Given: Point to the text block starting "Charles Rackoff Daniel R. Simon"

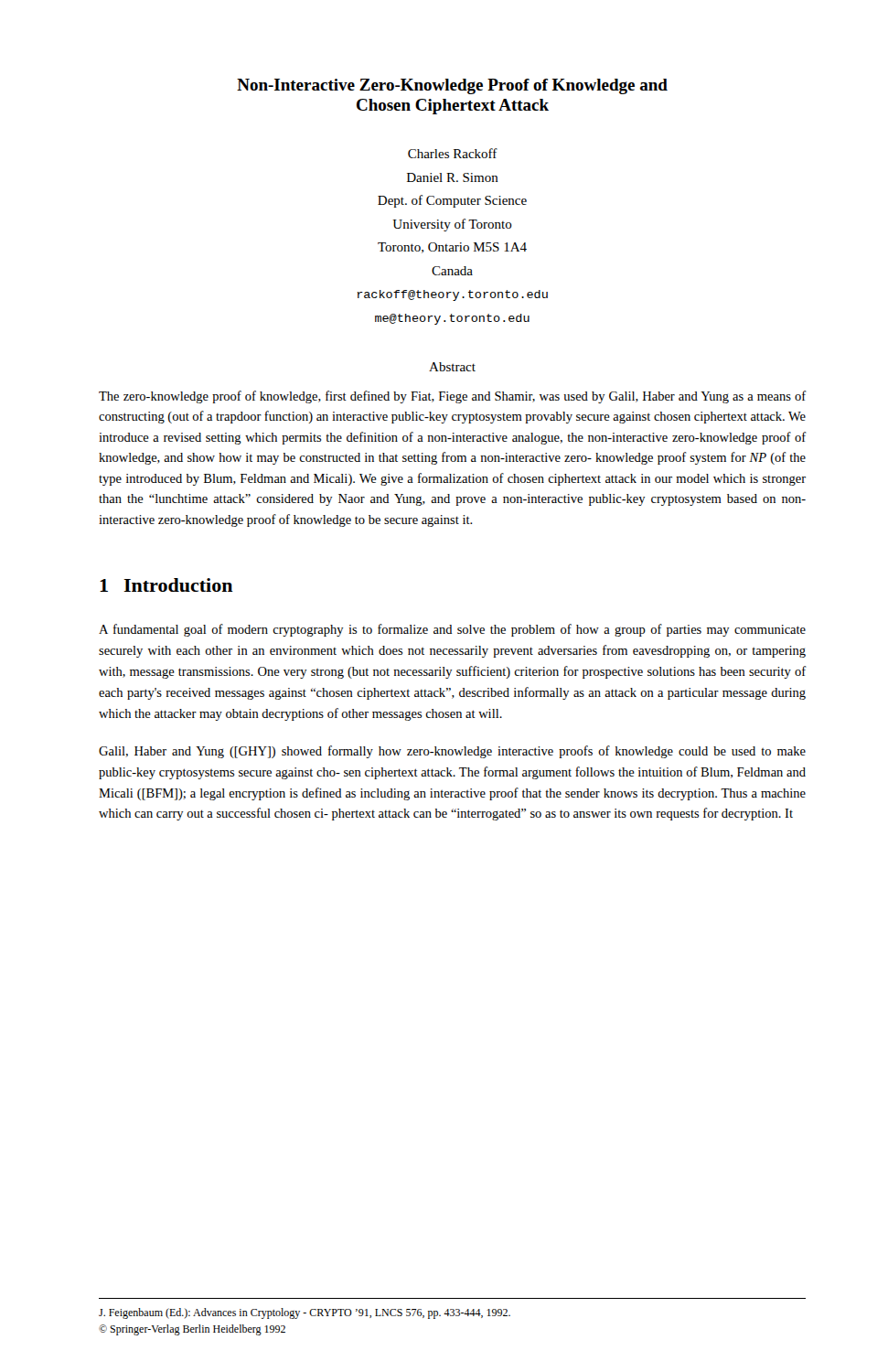Looking at the screenshot, I should click(x=452, y=236).
